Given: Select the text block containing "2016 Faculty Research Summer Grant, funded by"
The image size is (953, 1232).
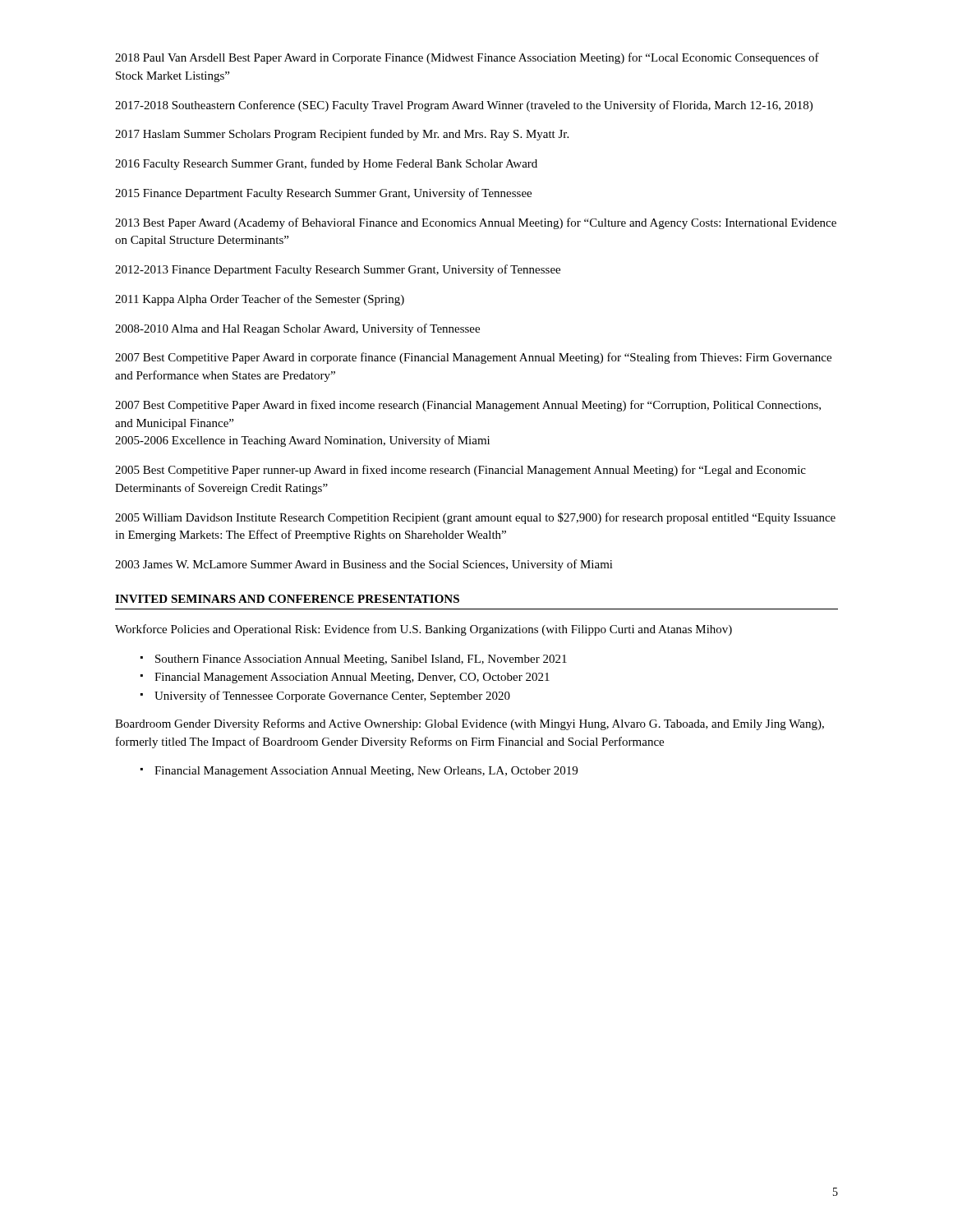Looking at the screenshot, I should tap(326, 163).
